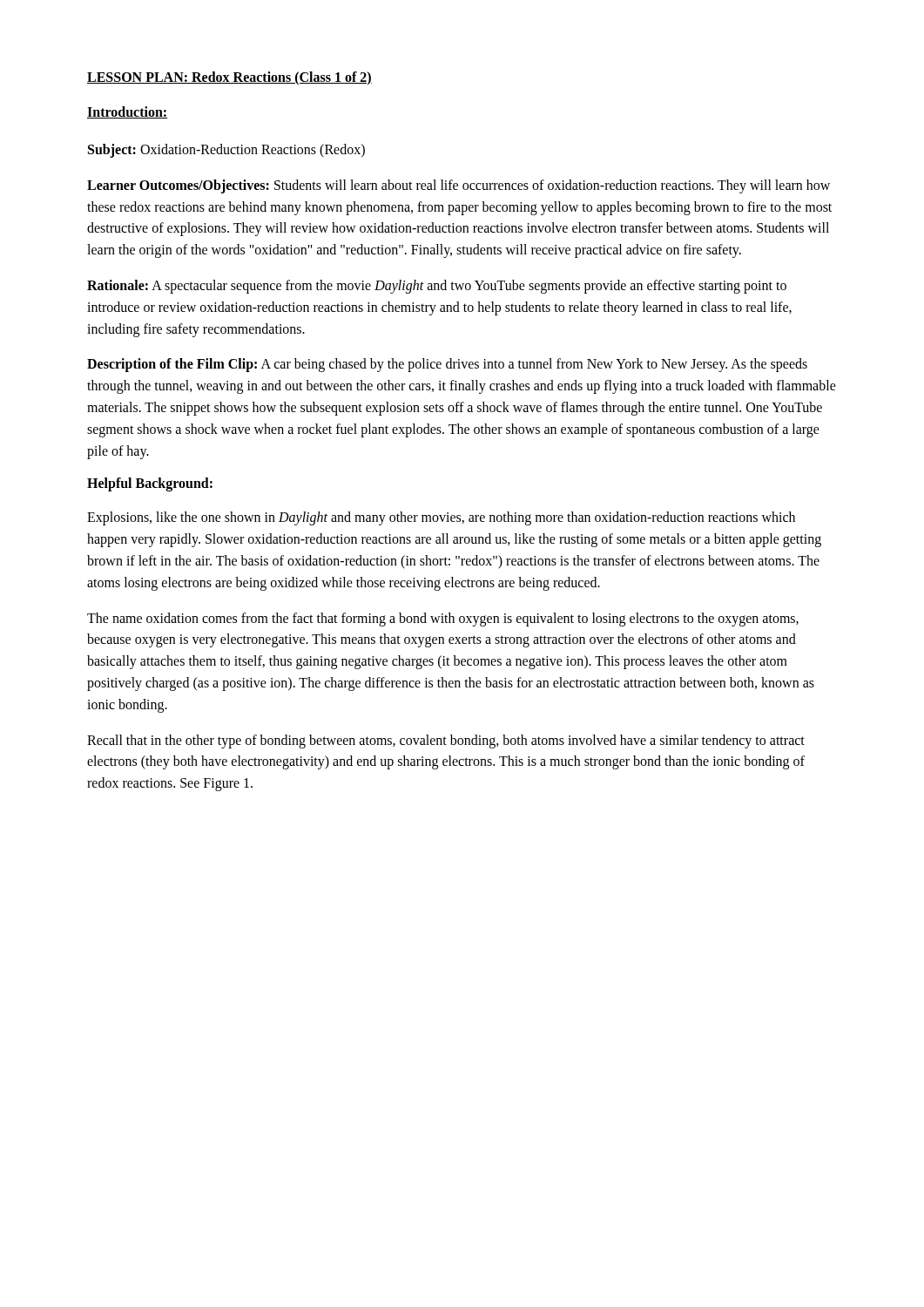This screenshot has height=1307, width=924.
Task: Click the passage that begins "Explosions, like the one shown in Daylight and"
Action: pyautogui.click(x=454, y=550)
